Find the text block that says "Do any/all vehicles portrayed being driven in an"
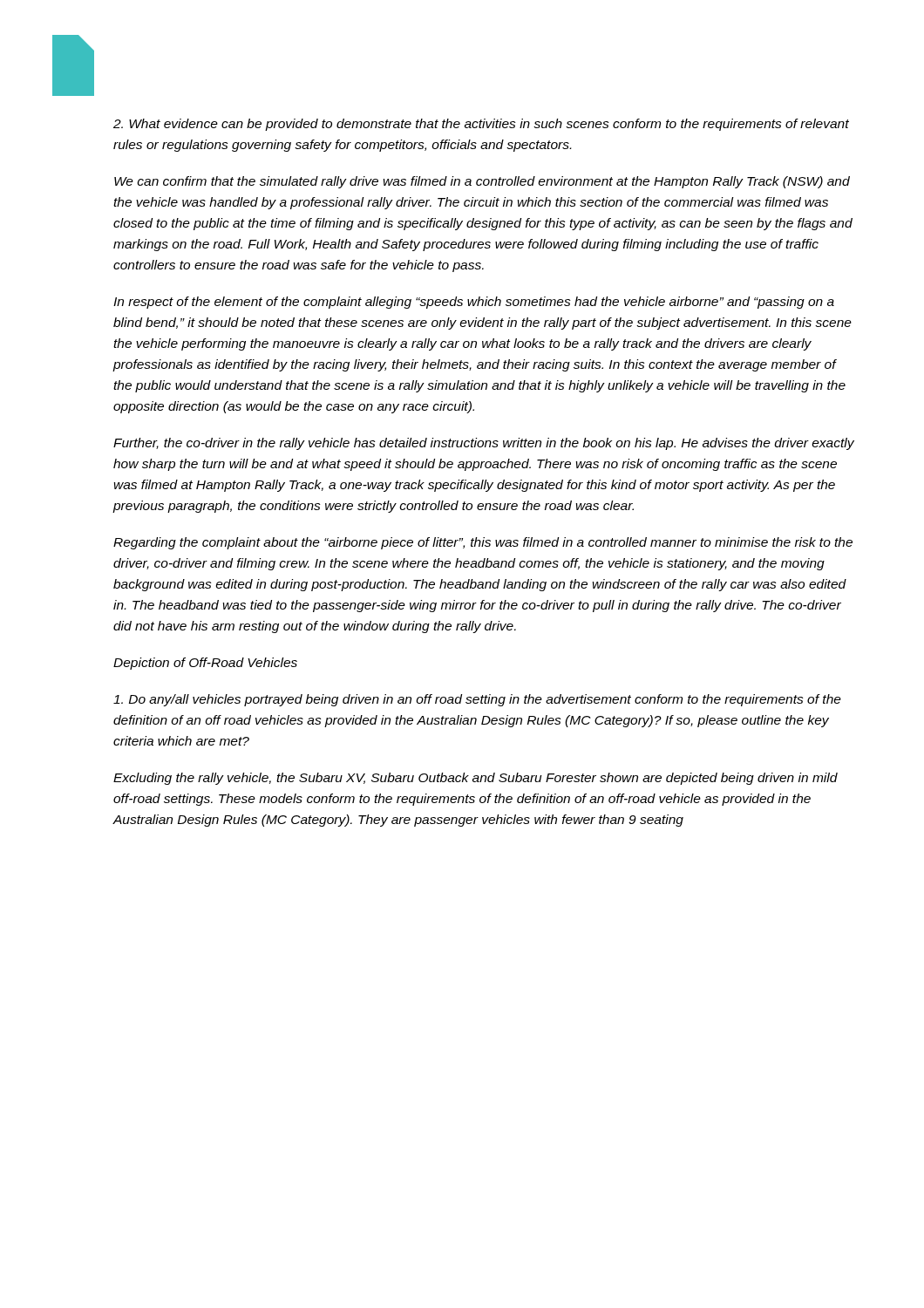 [477, 720]
